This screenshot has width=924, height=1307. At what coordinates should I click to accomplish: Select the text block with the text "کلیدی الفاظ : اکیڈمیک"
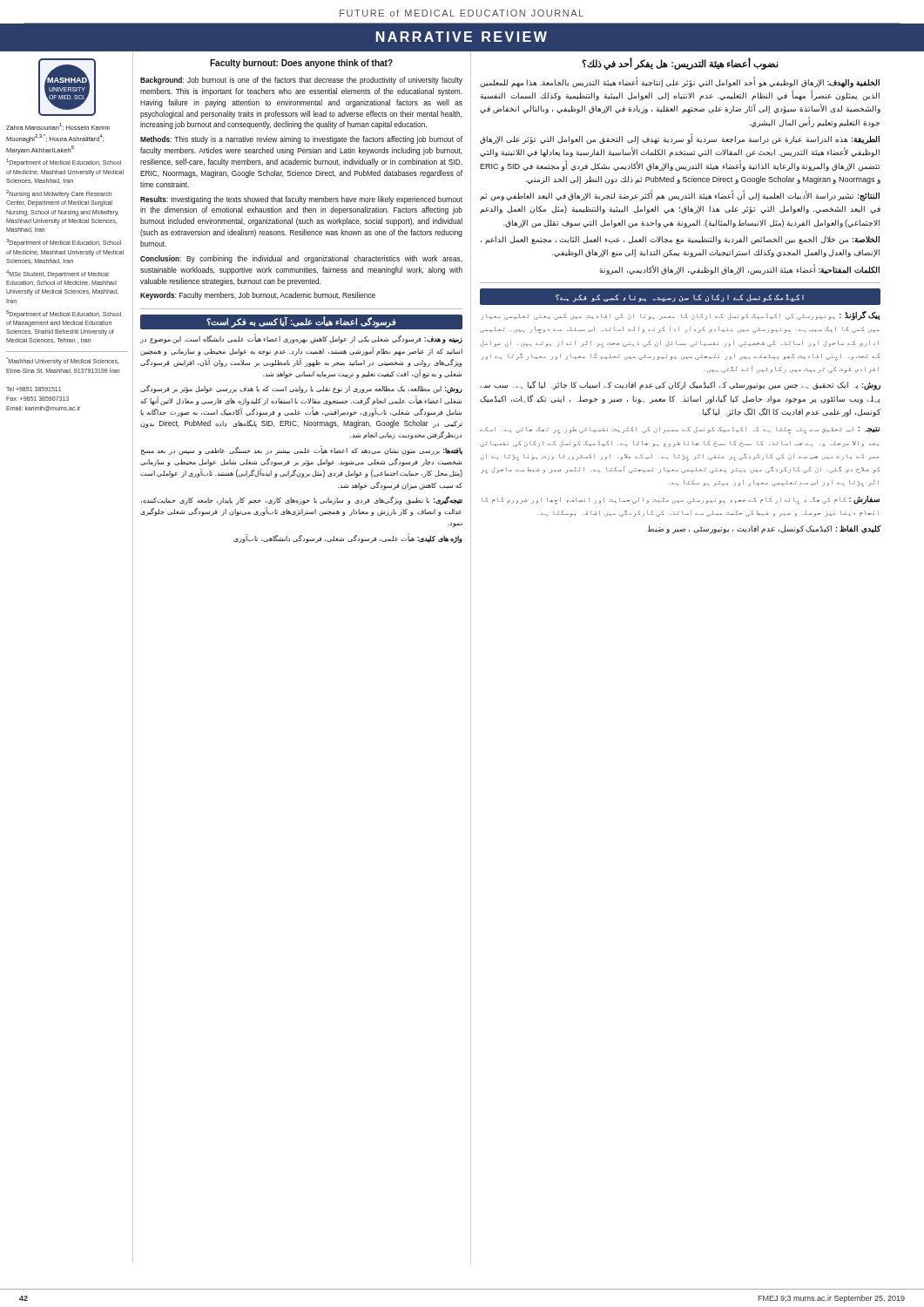pos(764,529)
